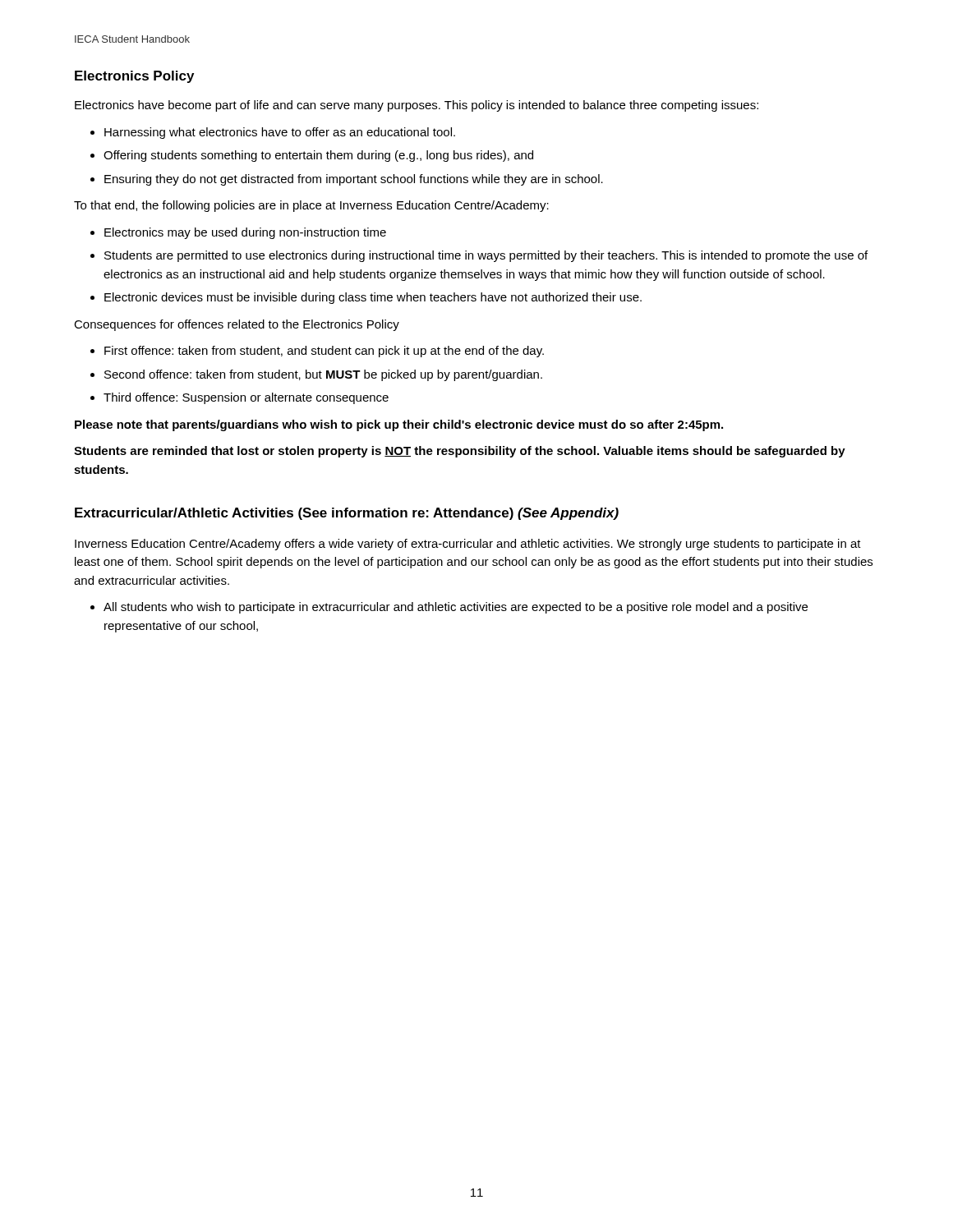
Task: Select the passage starting "Students are permitted to use electronics"
Action: point(486,264)
